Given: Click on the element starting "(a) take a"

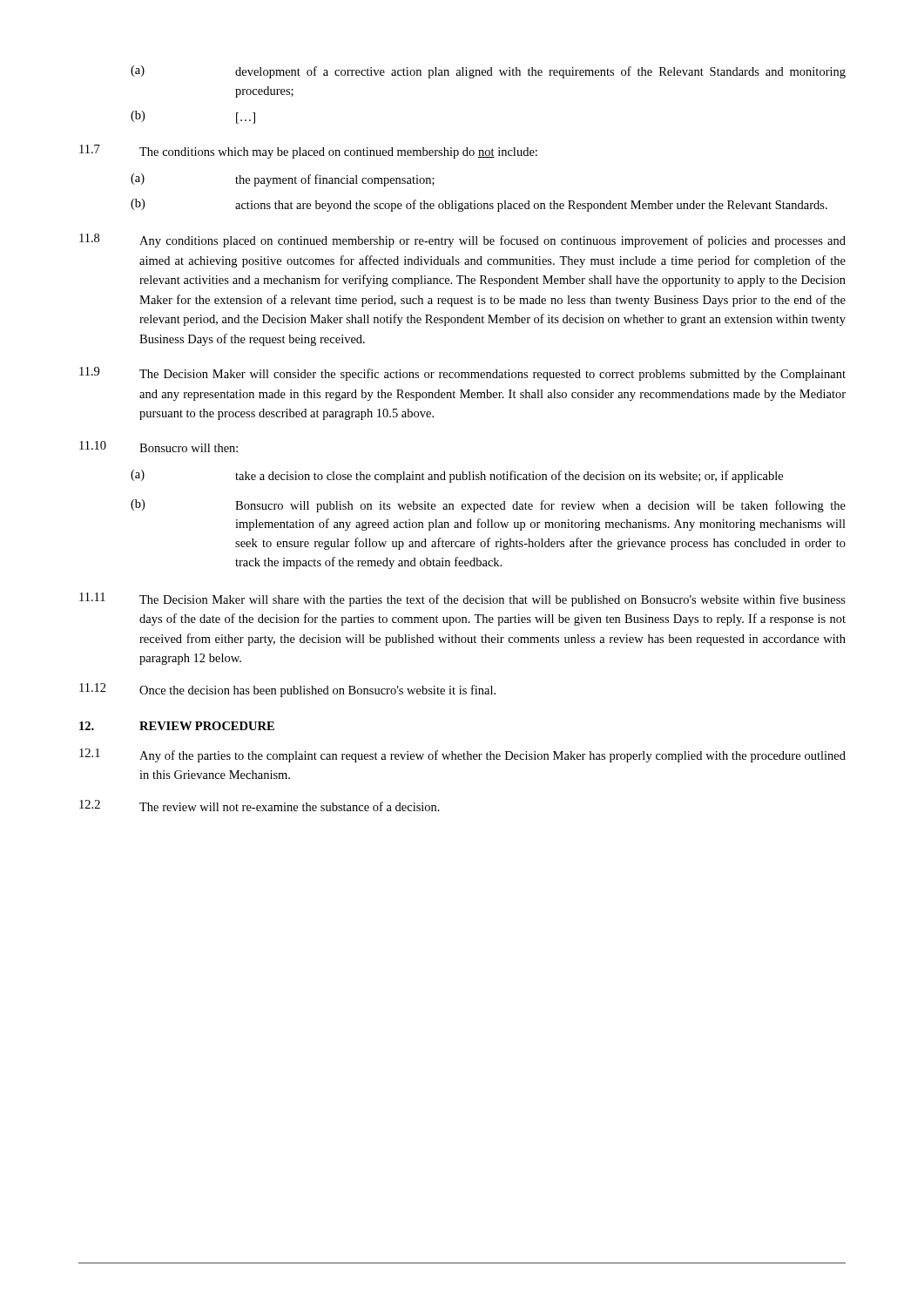Looking at the screenshot, I should [x=462, y=476].
